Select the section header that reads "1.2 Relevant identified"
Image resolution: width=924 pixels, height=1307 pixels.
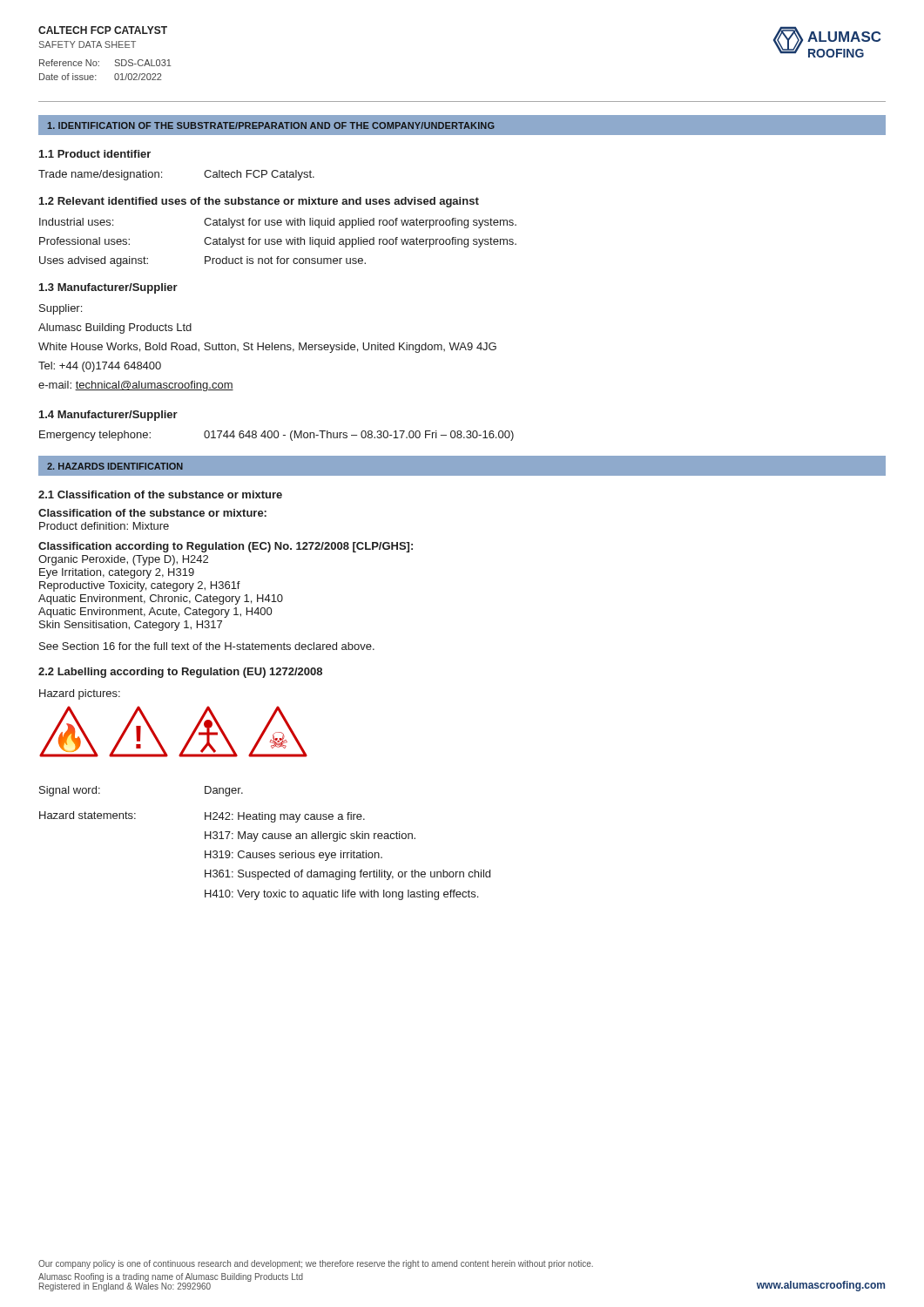point(259,201)
